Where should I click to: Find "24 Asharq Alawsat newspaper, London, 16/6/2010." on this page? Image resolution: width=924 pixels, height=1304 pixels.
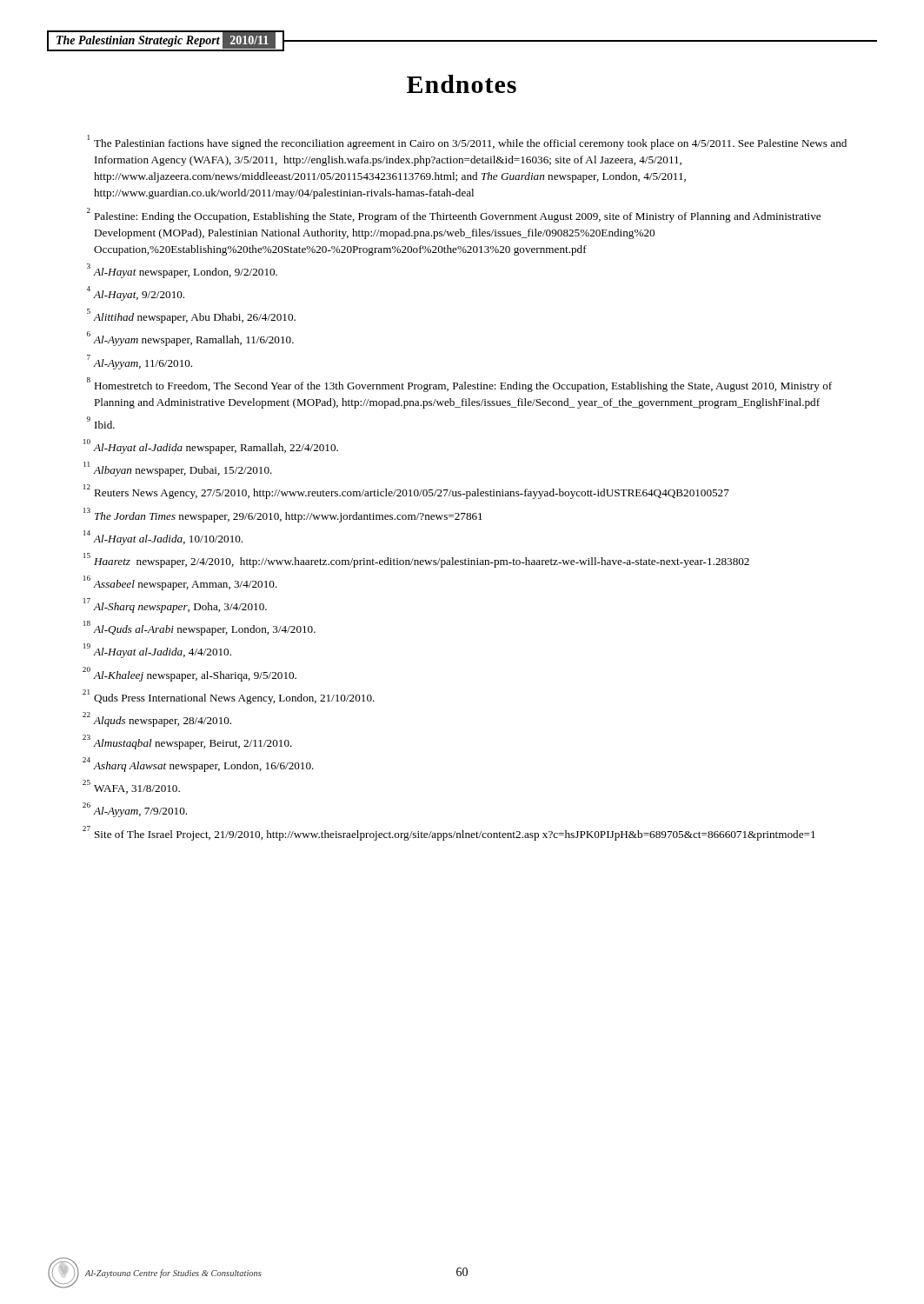[198, 765]
